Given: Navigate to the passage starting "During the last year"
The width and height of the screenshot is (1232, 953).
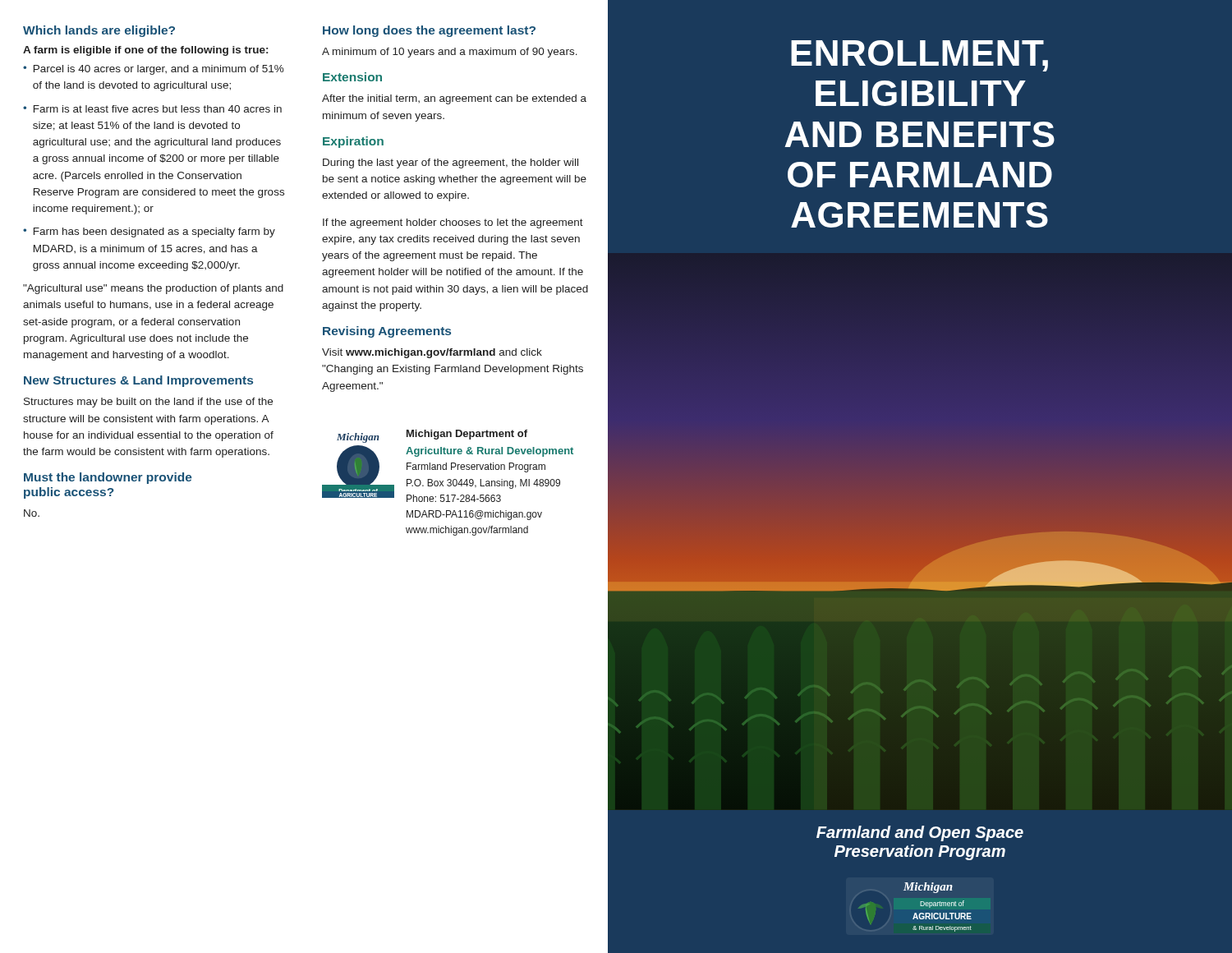Looking at the screenshot, I should point(456,179).
